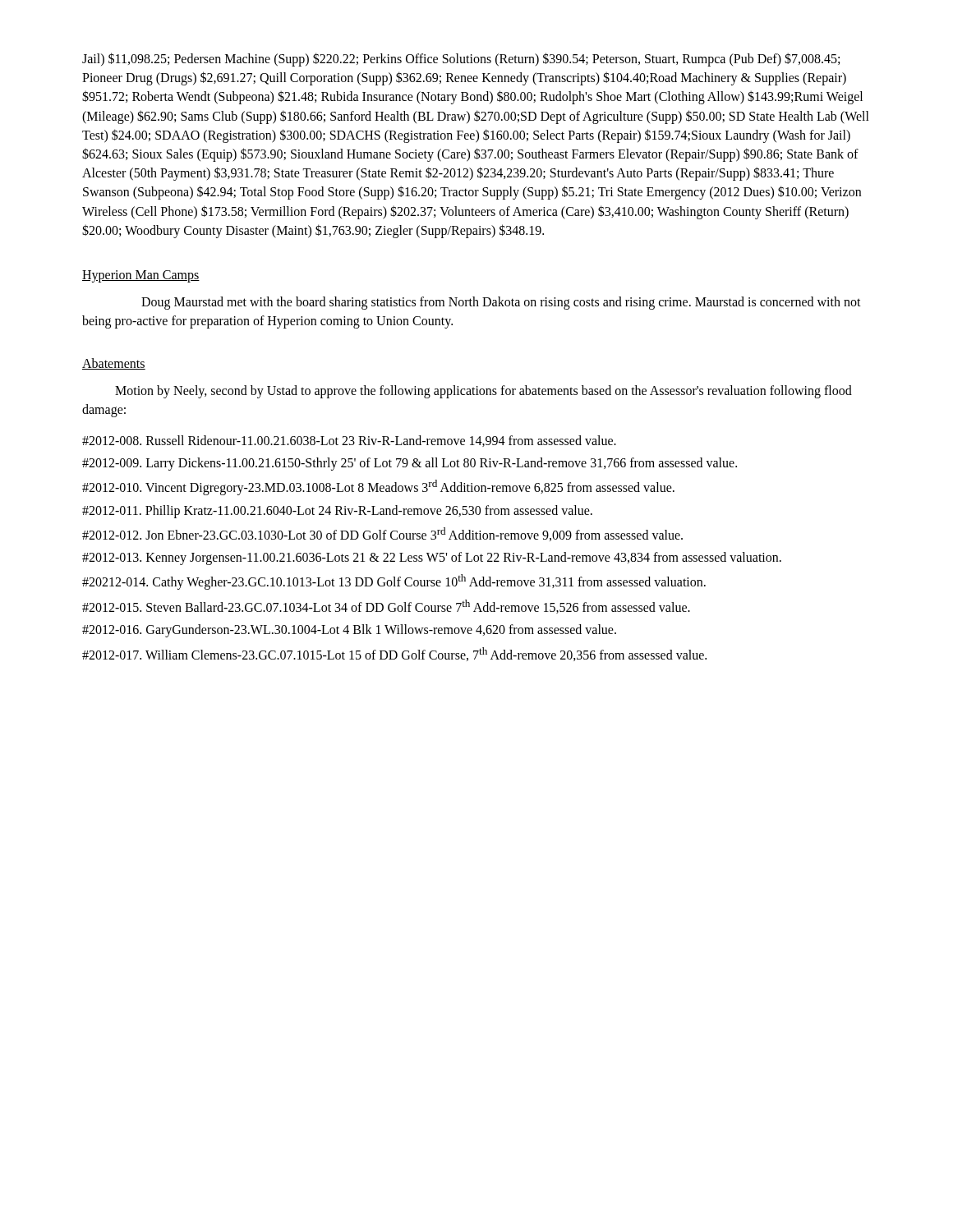Find the element starting "#2012-008. Russell Ridenour-11.00.21.6038-Lot"
Viewport: 953px width, 1232px height.
click(349, 440)
